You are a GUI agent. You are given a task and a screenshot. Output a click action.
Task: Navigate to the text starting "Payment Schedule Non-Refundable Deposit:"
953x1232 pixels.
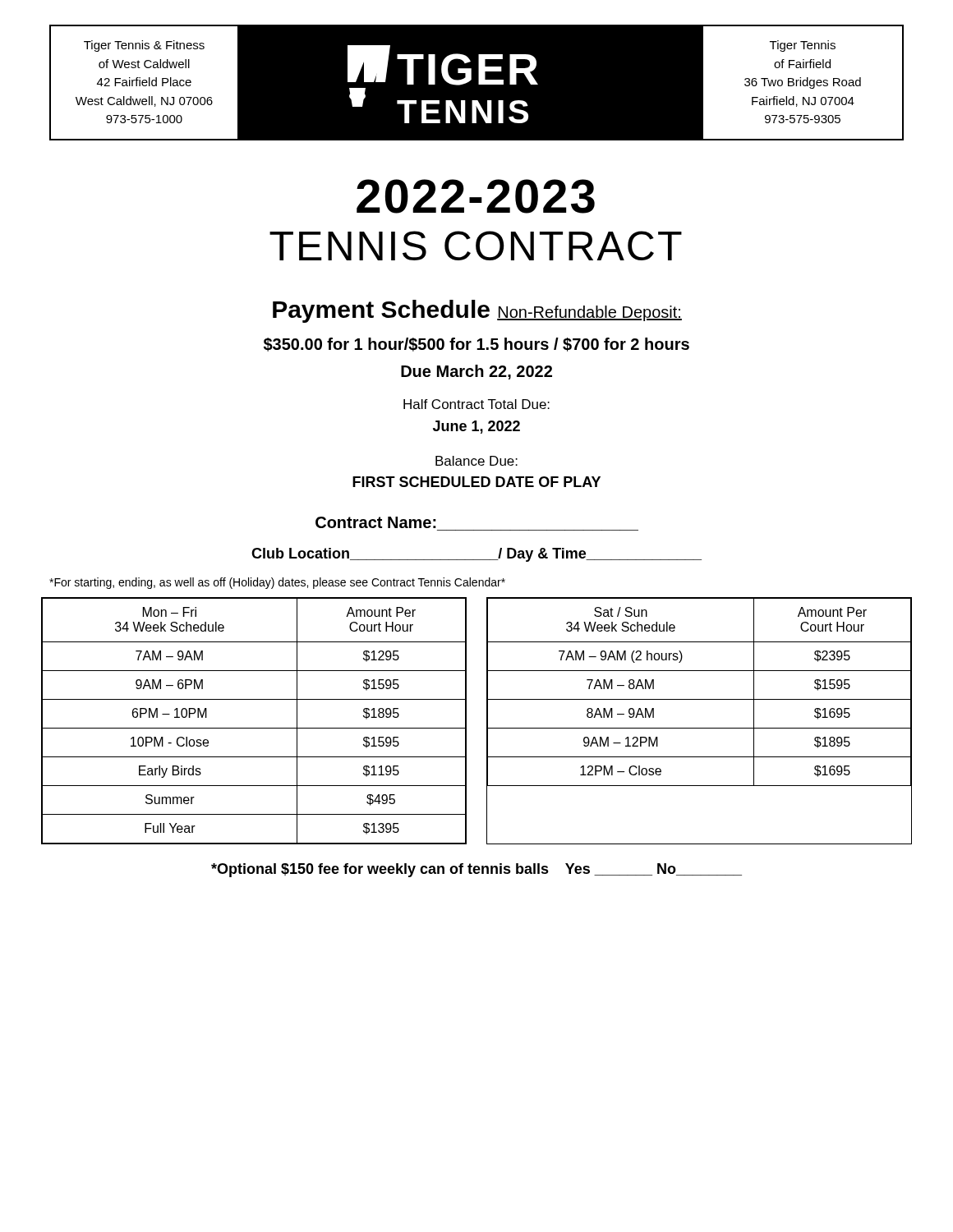pos(476,309)
